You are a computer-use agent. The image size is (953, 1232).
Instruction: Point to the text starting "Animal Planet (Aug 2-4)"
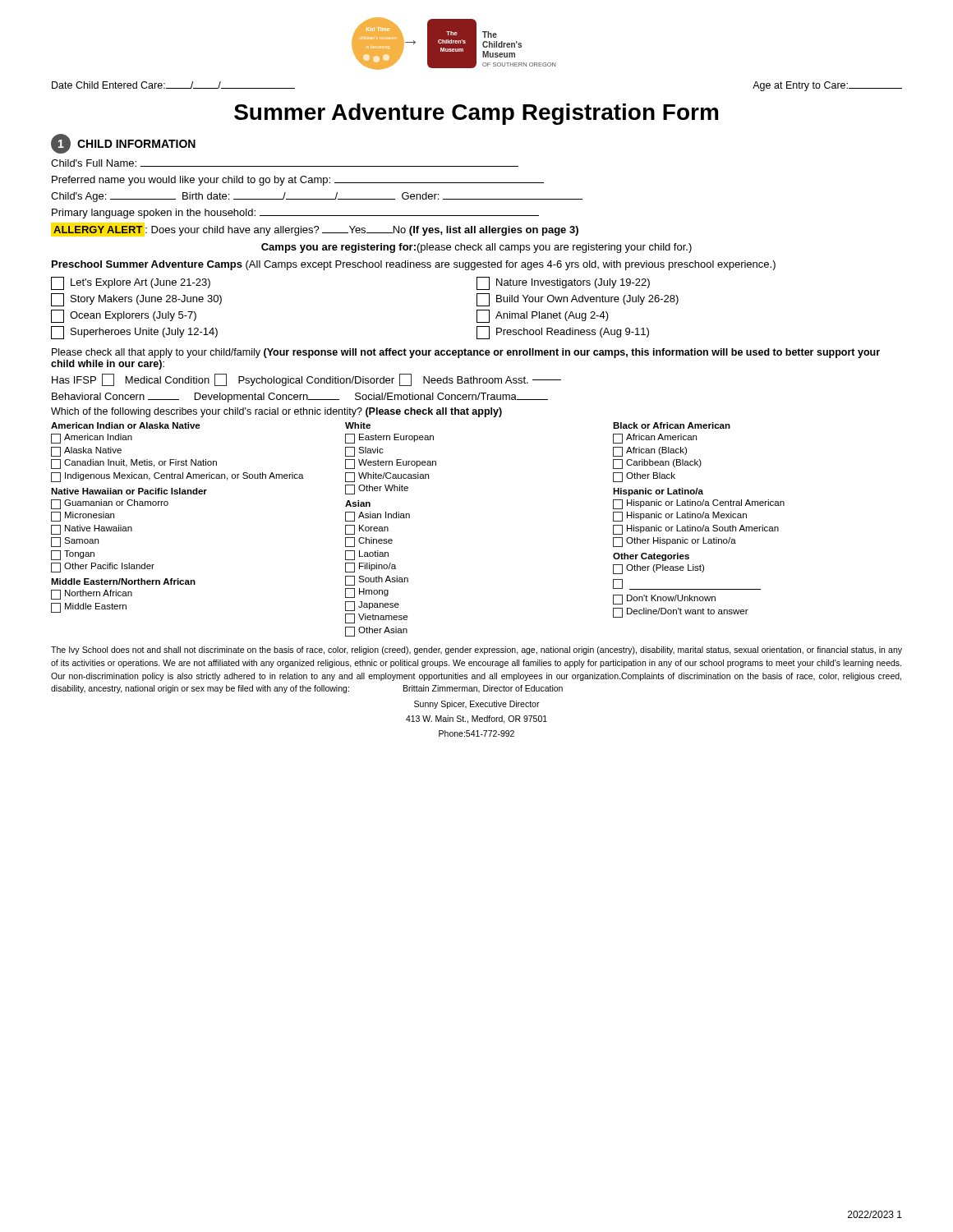[543, 316]
